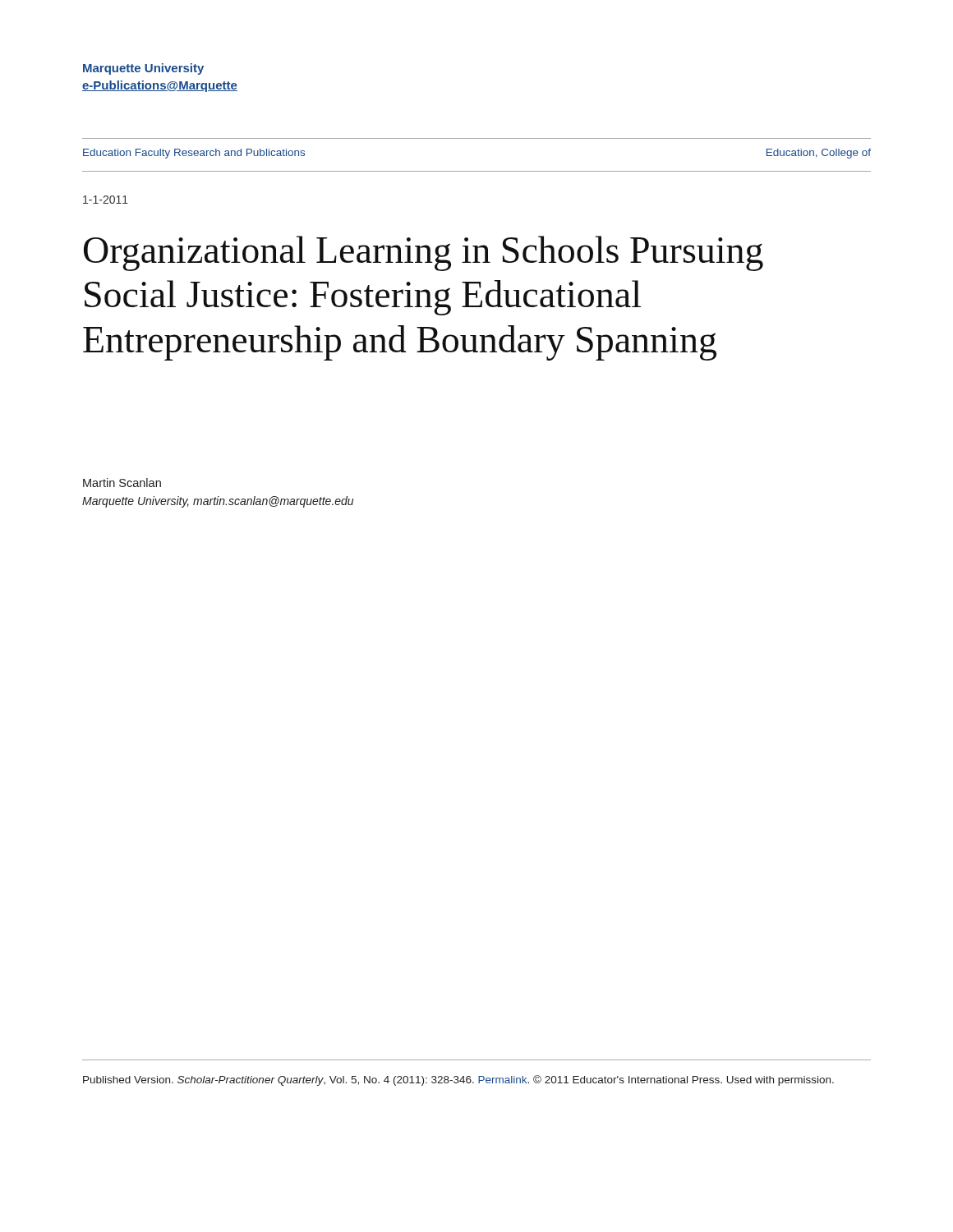The image size is (953, 1232).
Task: Select the footnote
Action: click(458, 1080)
